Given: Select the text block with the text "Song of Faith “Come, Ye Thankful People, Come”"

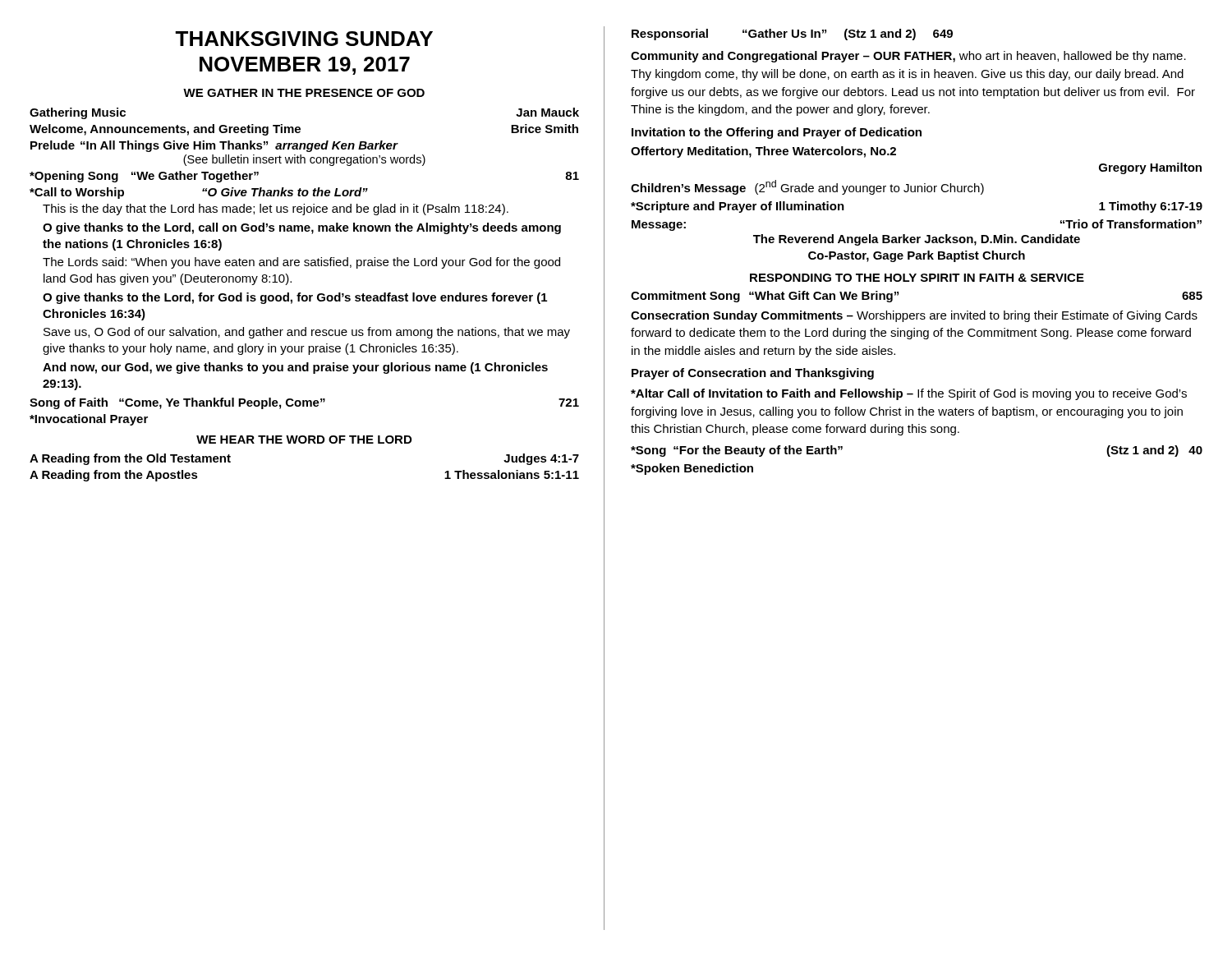Looking at the screenshot, I should click(304, 402).
